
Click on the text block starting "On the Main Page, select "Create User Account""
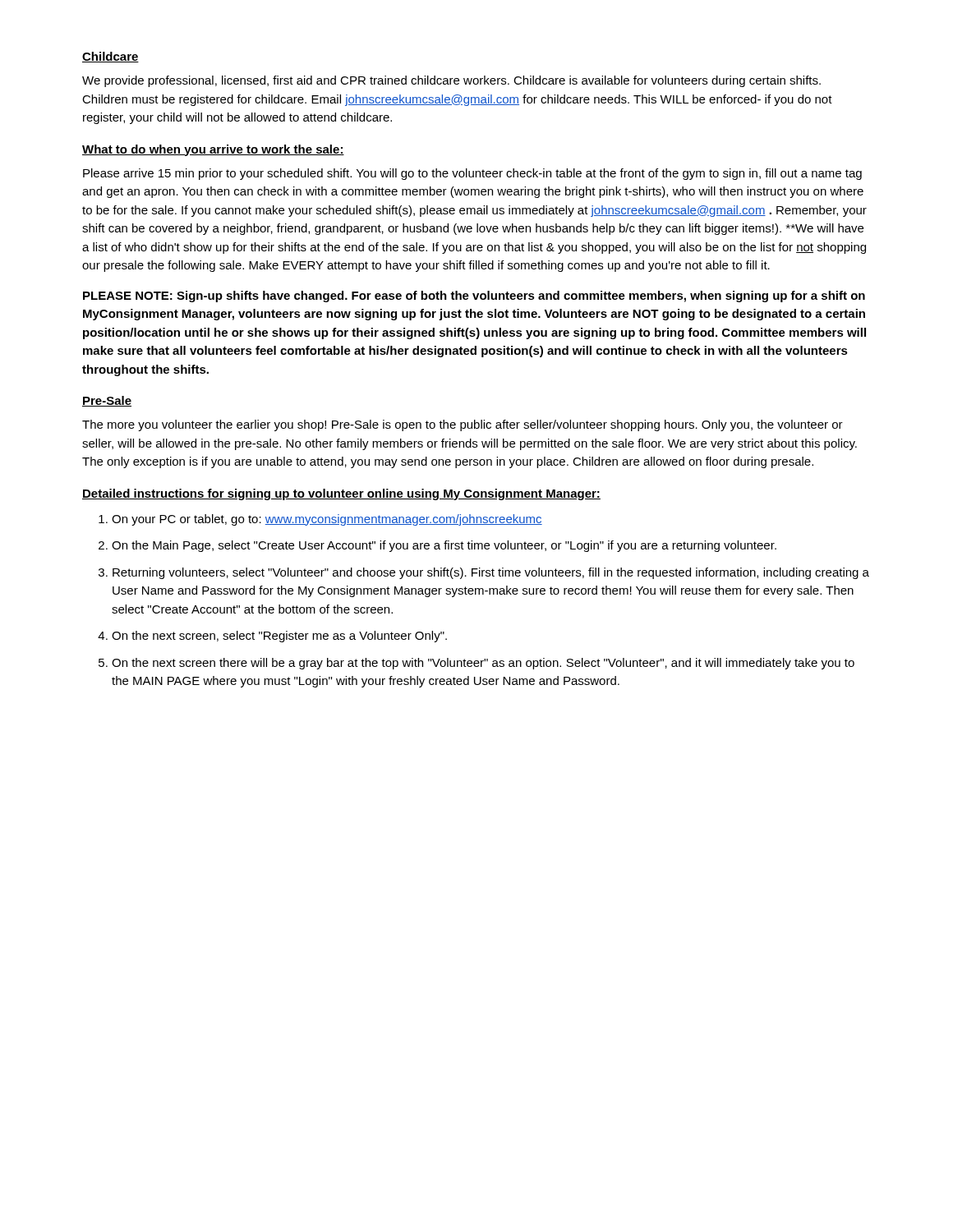point(444,545)
